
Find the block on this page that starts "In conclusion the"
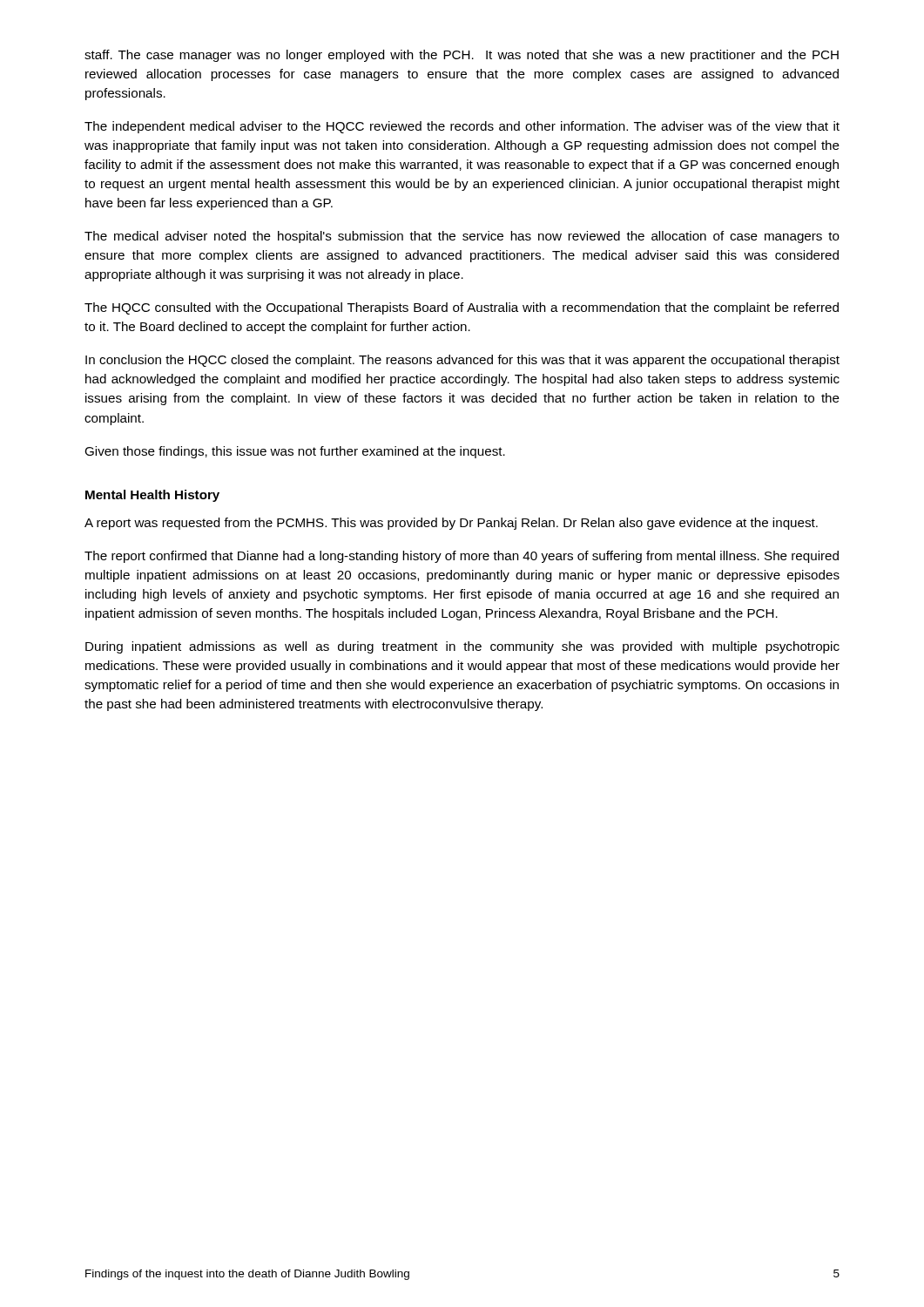click(x=462, y=389)
